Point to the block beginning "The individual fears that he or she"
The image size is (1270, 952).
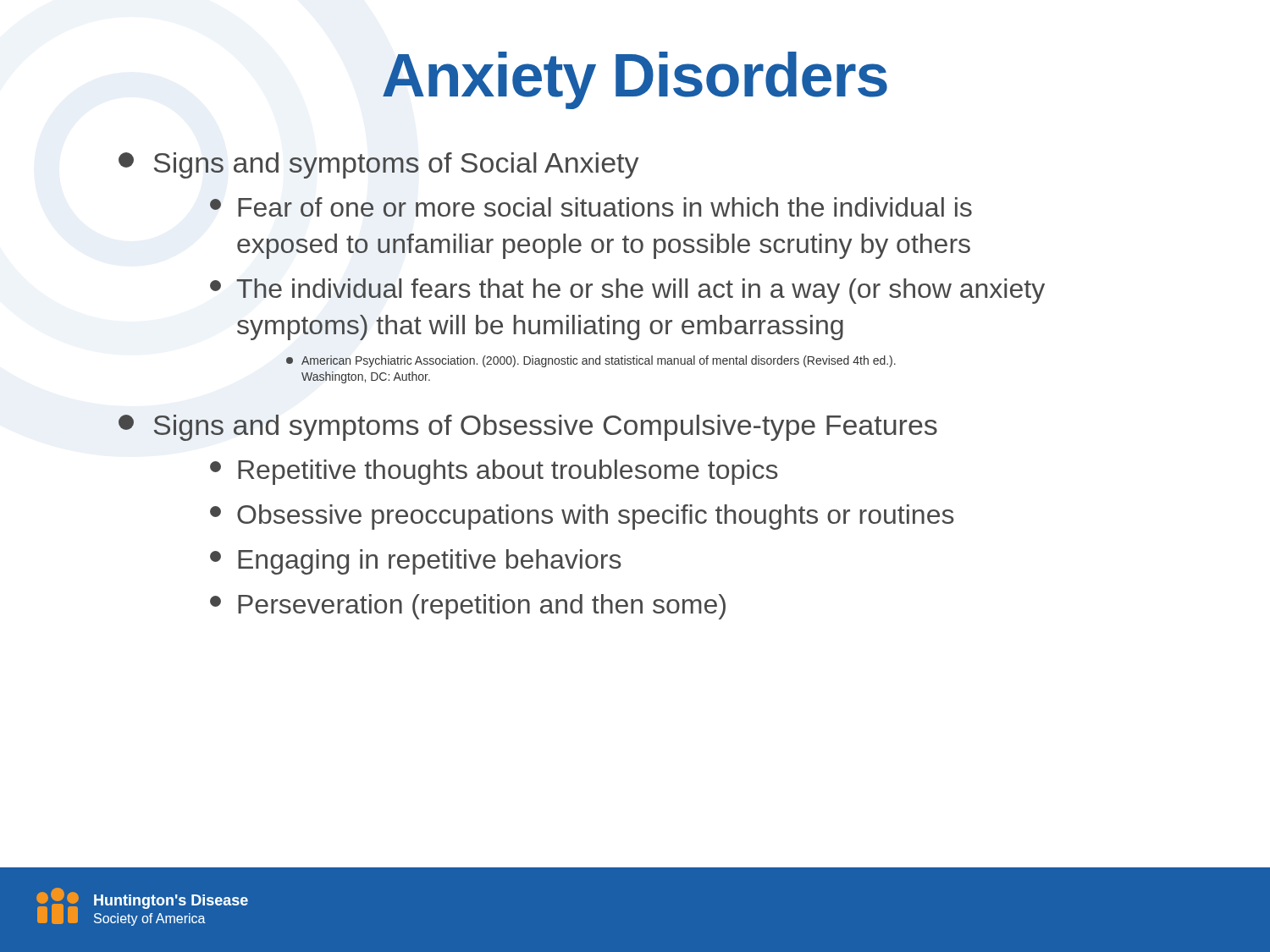click(627, 308)
